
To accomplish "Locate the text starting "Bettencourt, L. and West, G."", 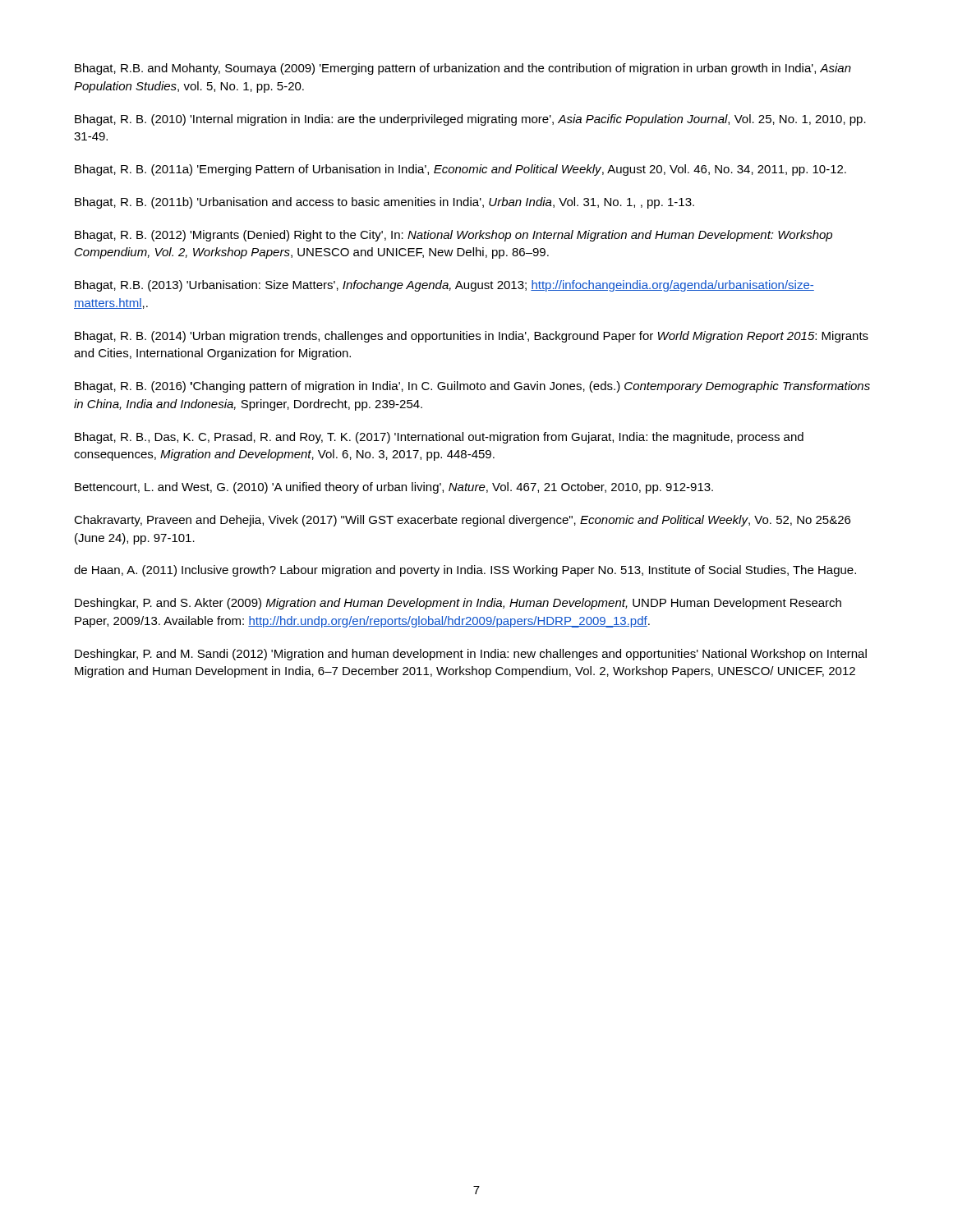I will (476, 487).
